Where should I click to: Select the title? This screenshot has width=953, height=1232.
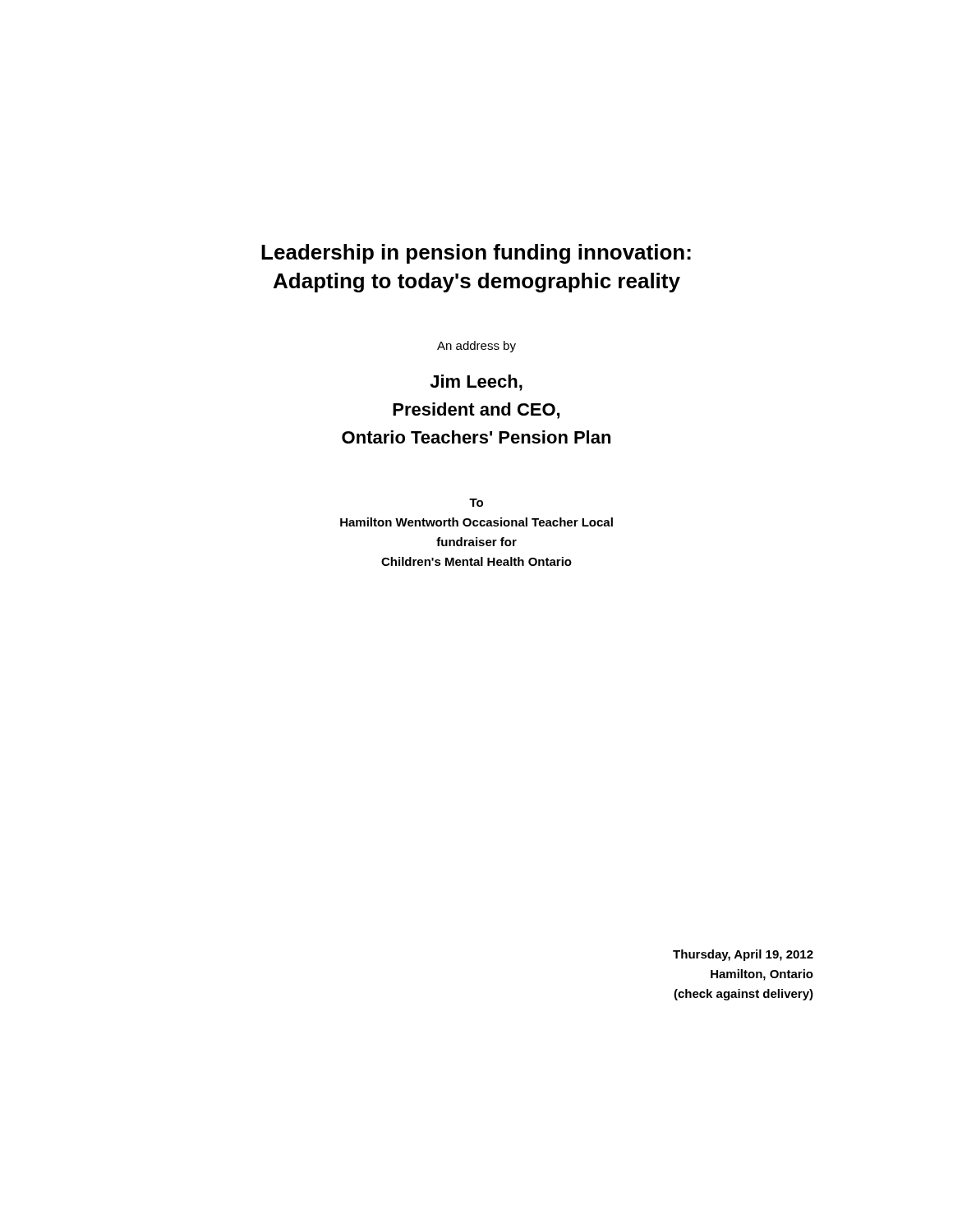pos(476,267)
